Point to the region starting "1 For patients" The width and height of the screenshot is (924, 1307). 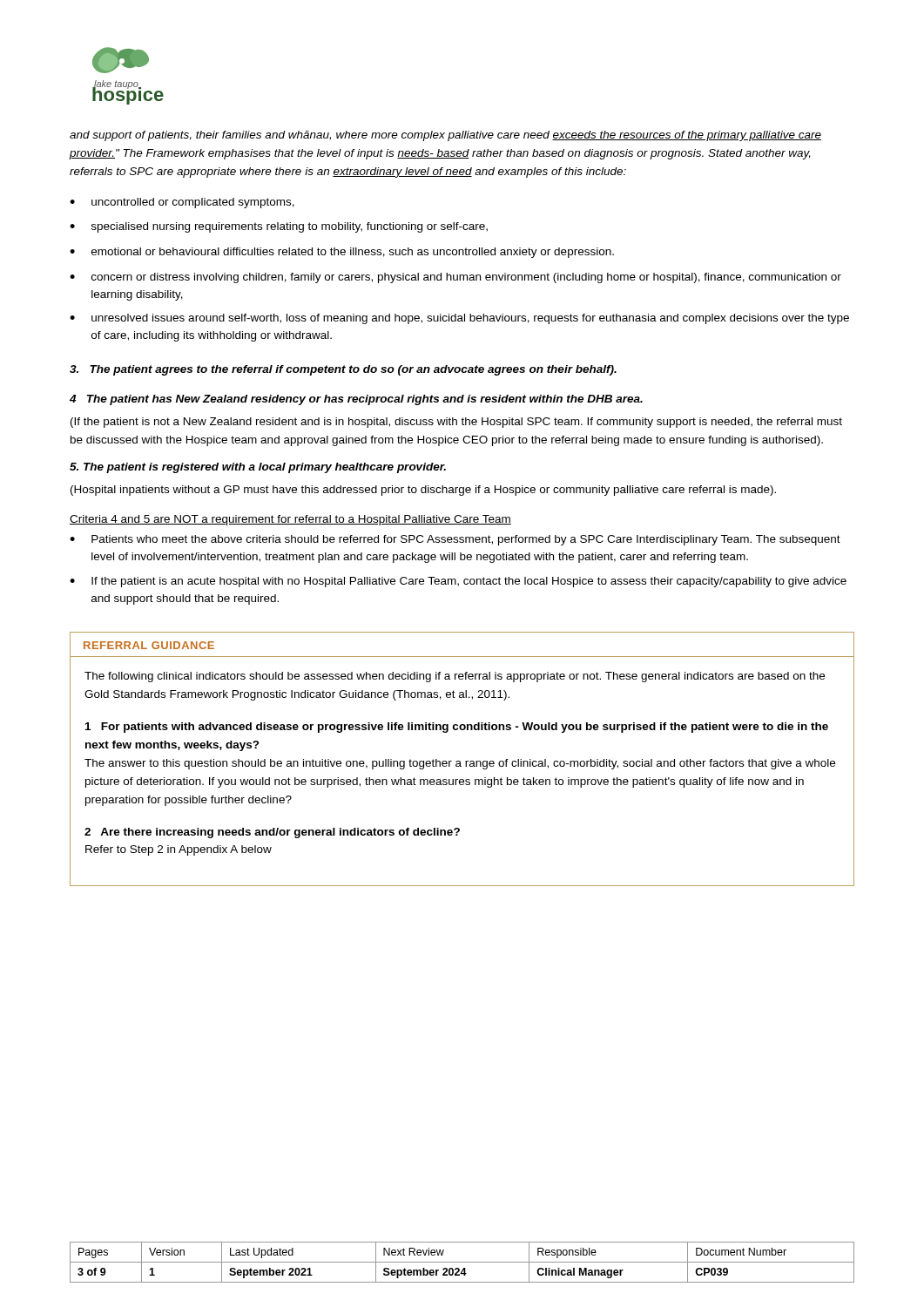tap(460, 763)
